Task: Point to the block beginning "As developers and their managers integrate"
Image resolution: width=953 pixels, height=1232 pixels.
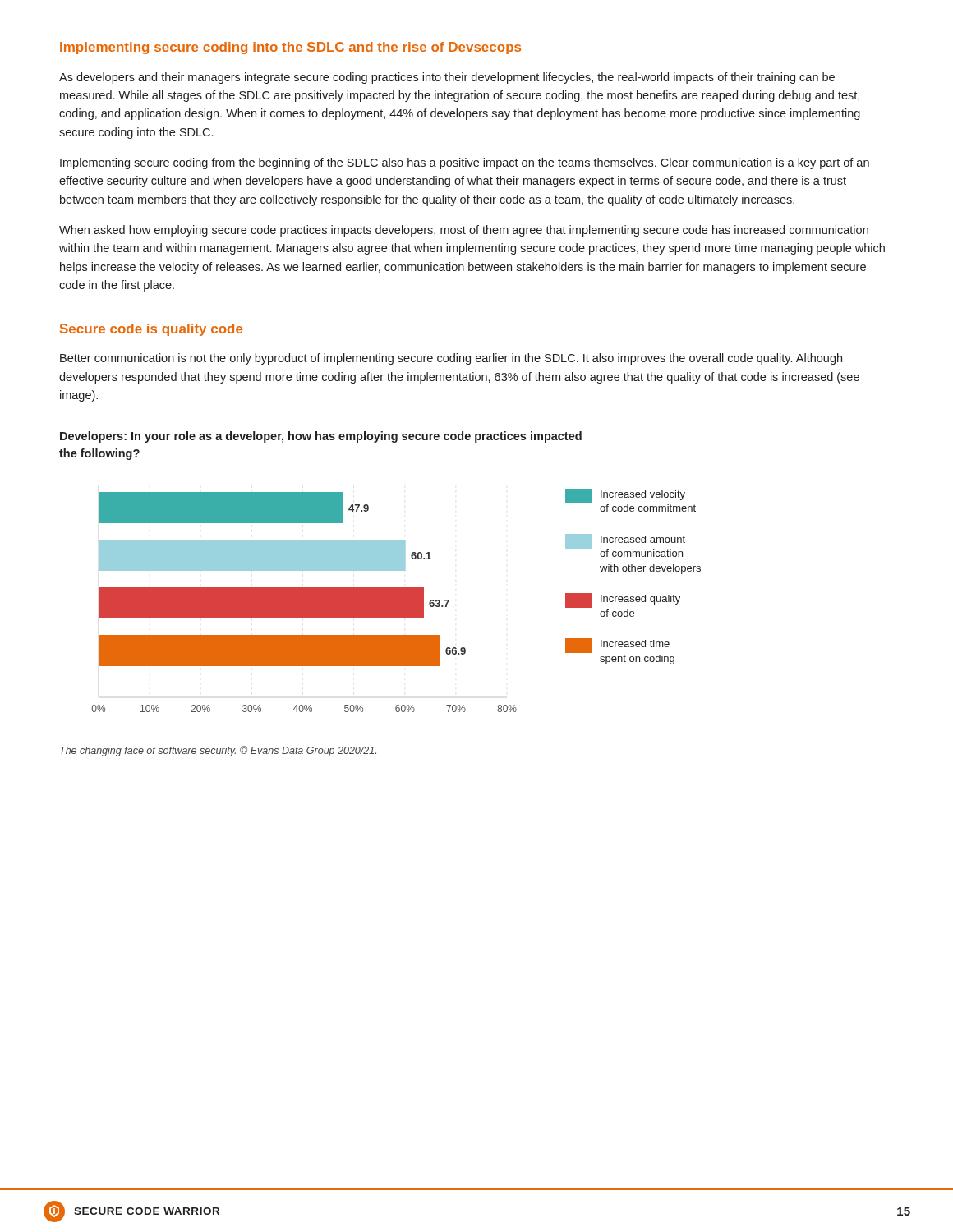Action: (x=476, y=105)
